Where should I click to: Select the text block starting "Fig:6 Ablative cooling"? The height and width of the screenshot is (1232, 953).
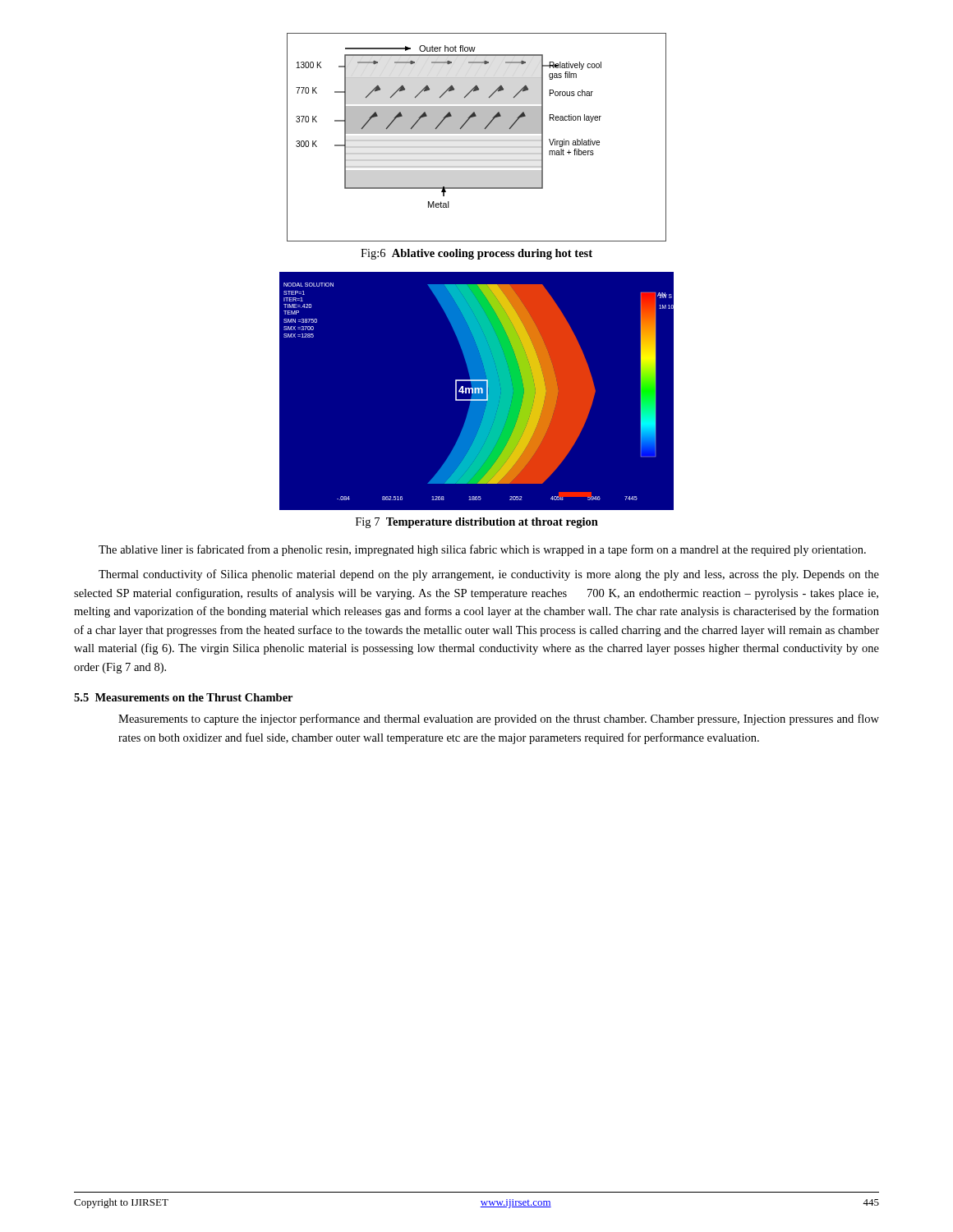[476, 253]
